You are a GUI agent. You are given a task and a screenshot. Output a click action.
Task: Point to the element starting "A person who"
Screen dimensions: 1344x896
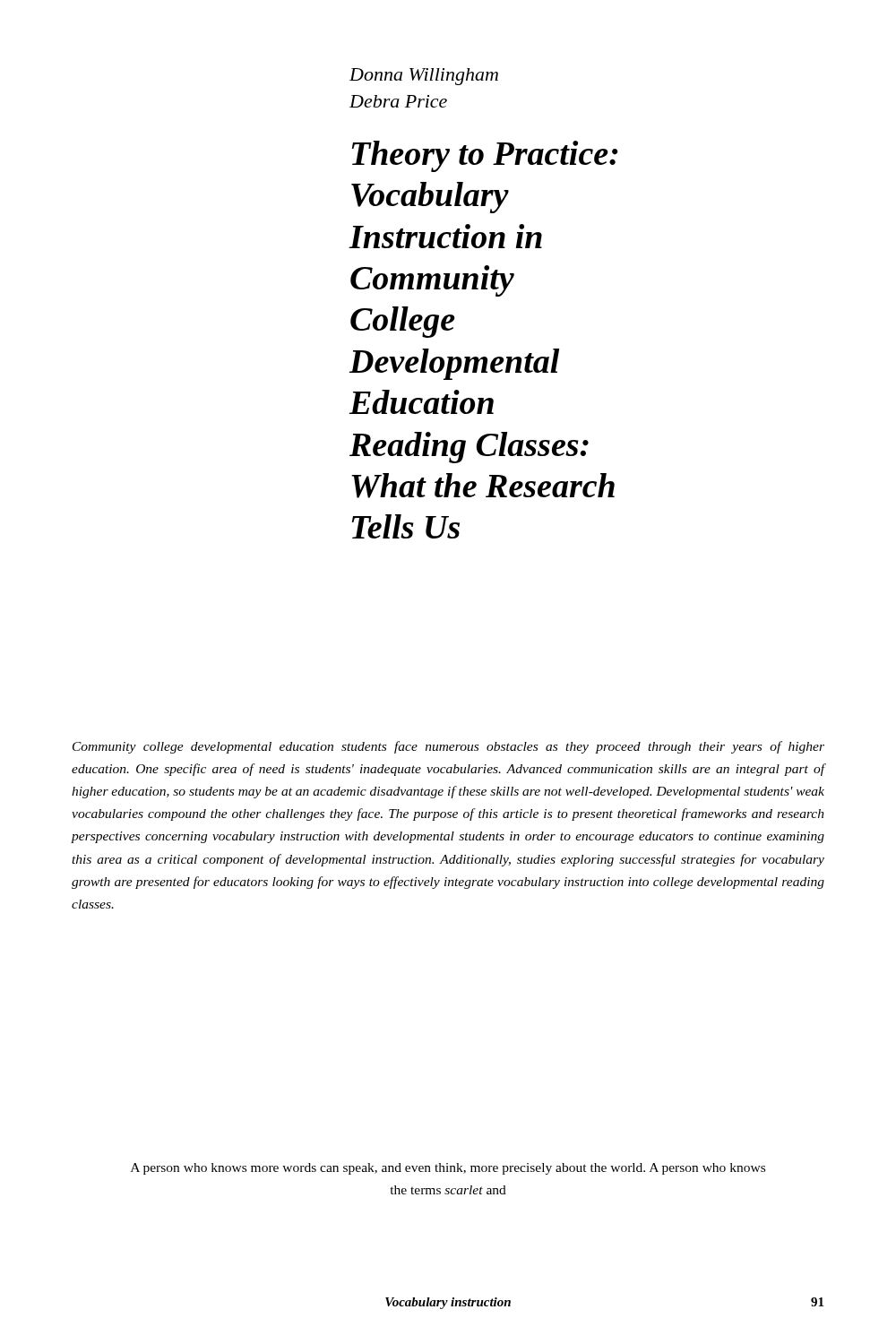[x=448, y=1178]
